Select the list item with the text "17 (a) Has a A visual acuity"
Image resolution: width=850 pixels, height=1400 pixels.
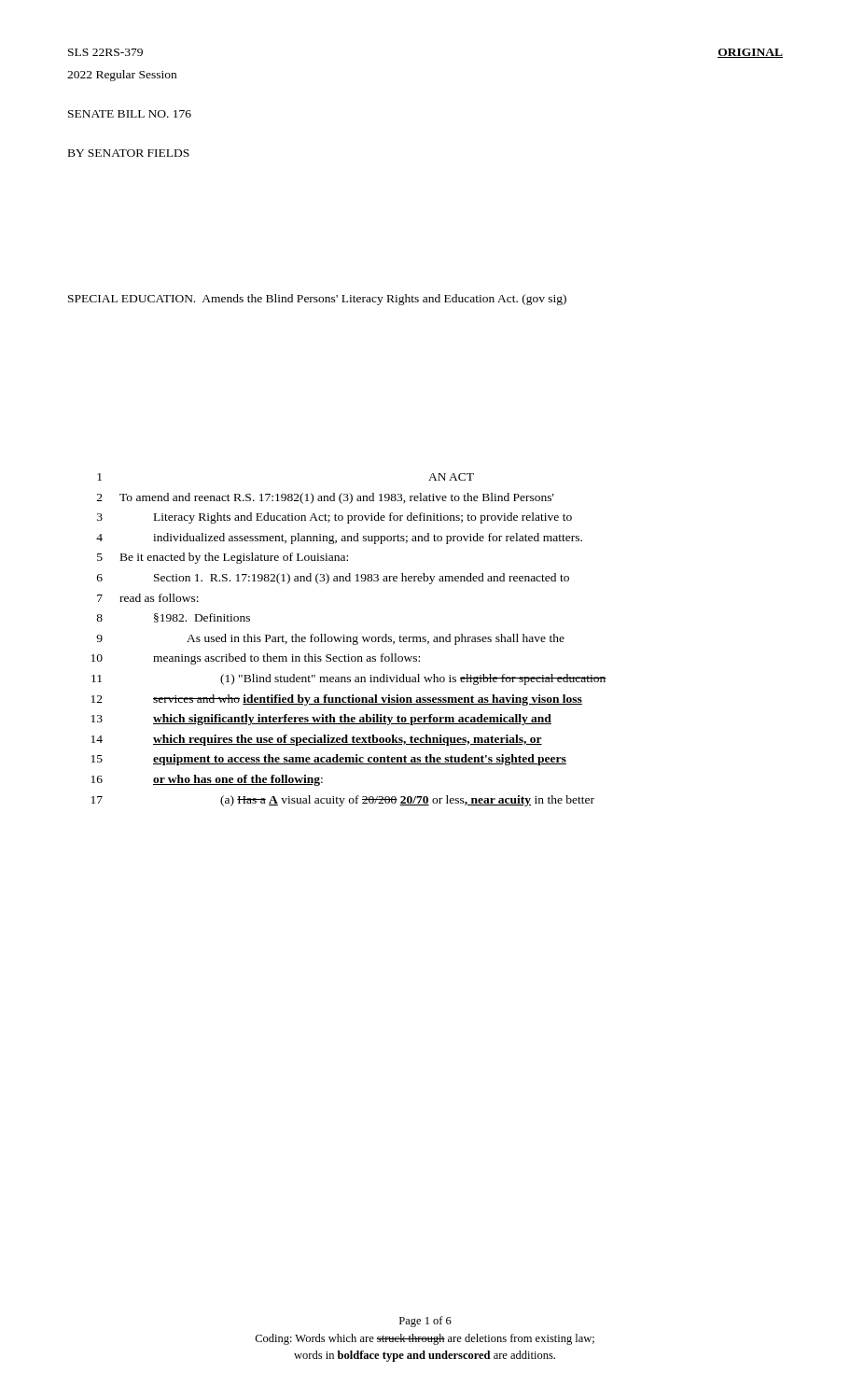click(x=425, y=799)
